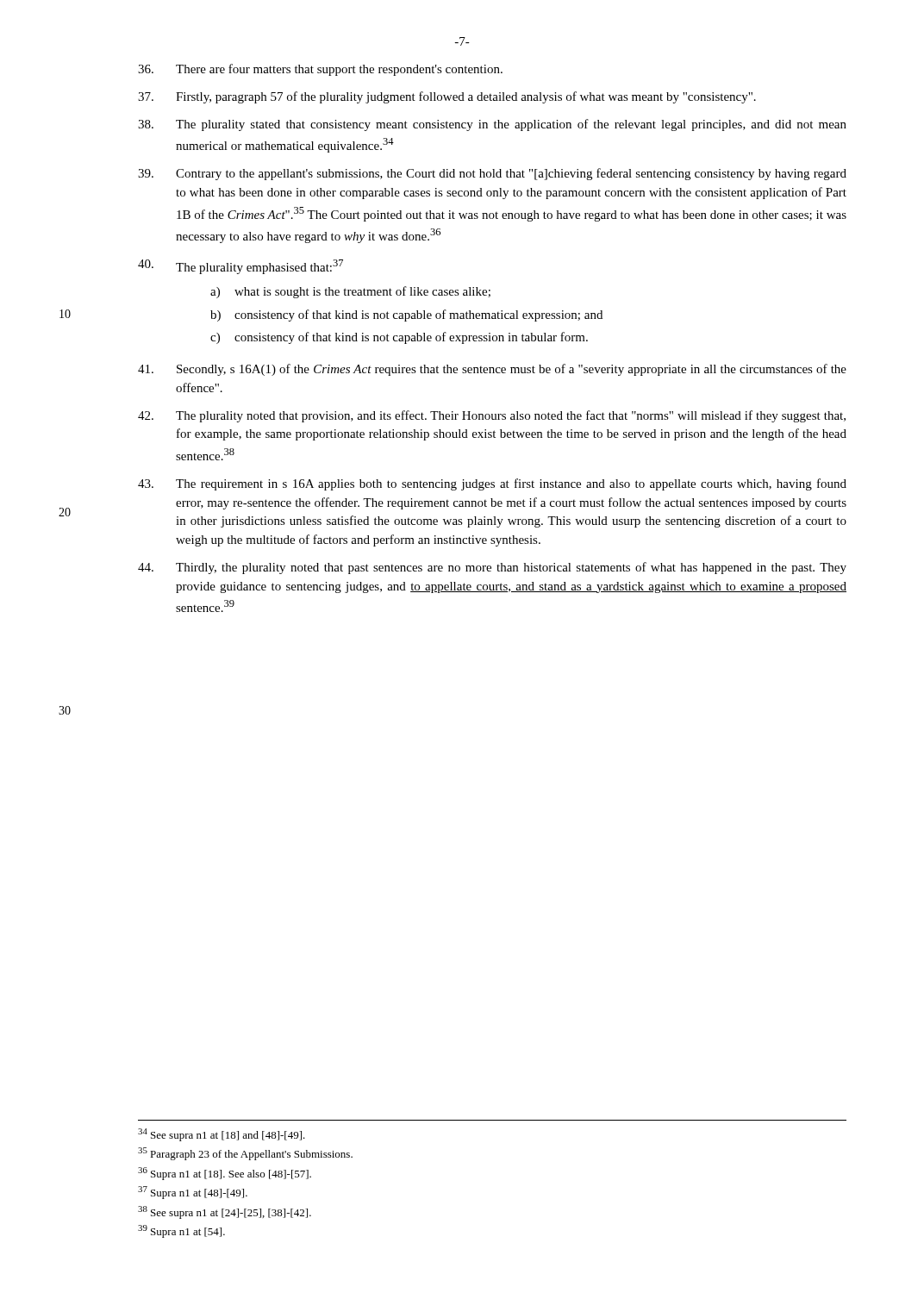This screenshot has width=924, height=1293.
Task: Locate the block of text that opens with "39. Contrary to the appellant's submissions,"
Action: coord(492,206)
